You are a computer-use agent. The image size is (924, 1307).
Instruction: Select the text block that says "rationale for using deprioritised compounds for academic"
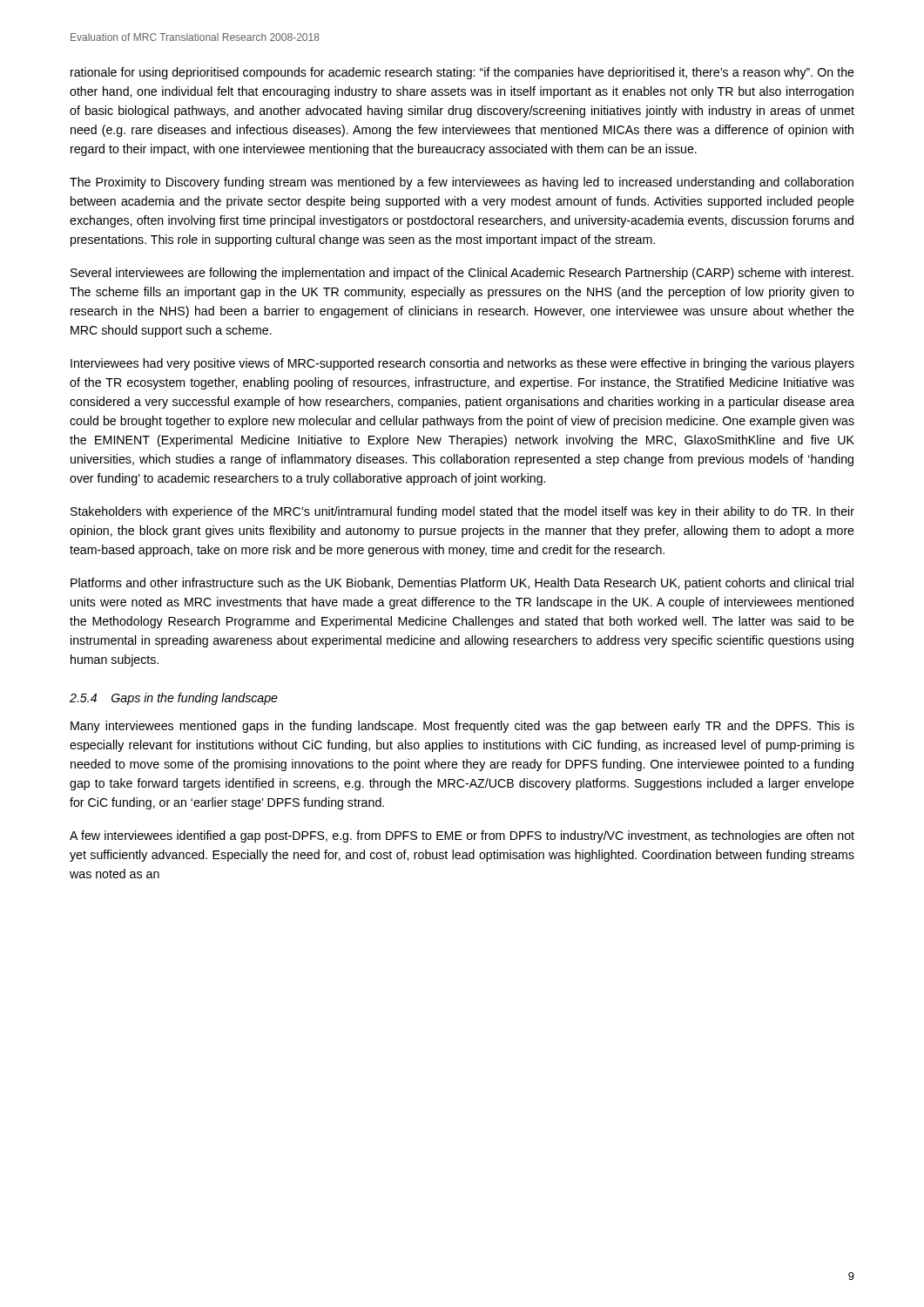pyautogui.click(x=462, y=111)
